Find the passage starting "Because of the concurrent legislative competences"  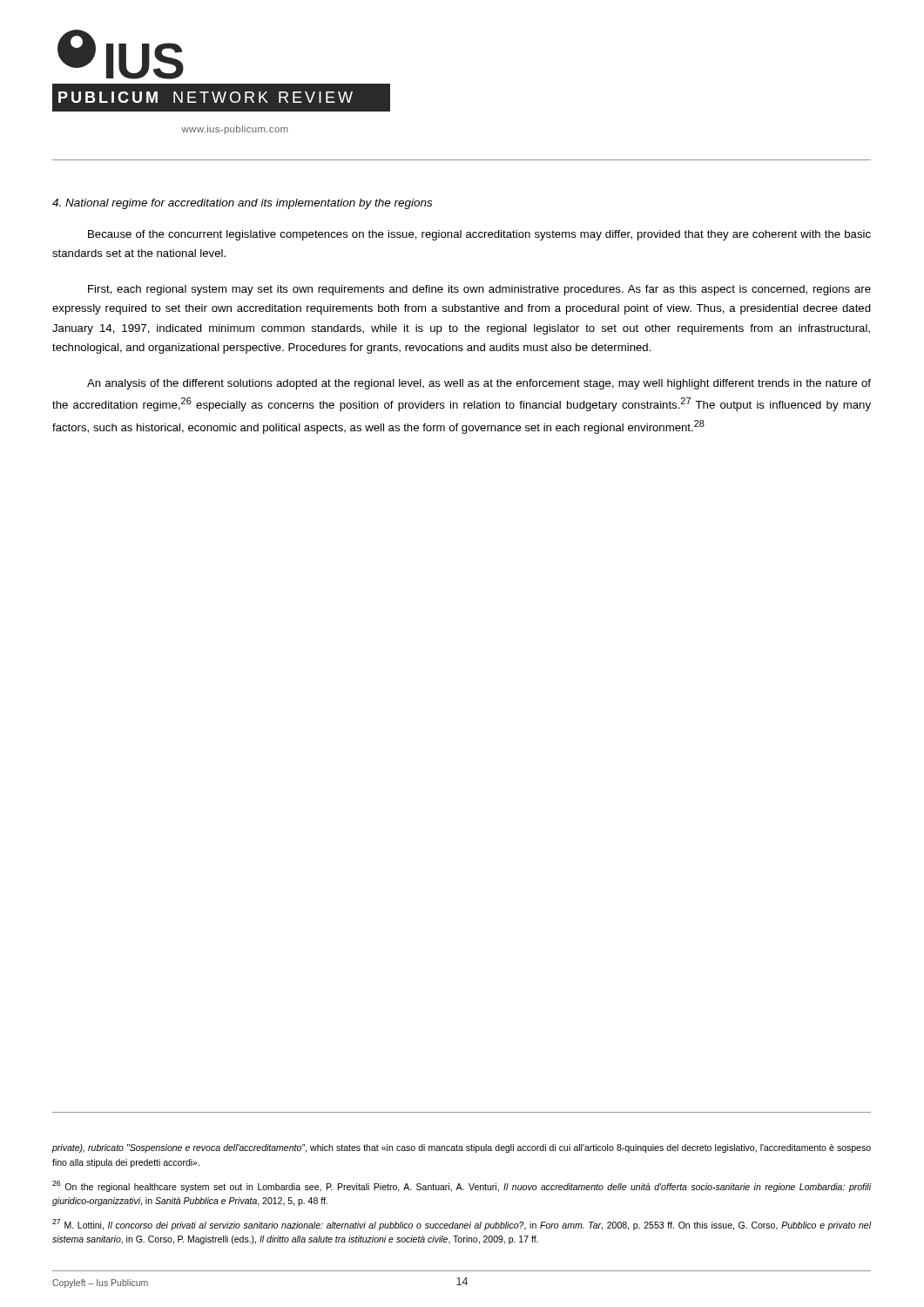pyautogui.click(x=462, y=331)
